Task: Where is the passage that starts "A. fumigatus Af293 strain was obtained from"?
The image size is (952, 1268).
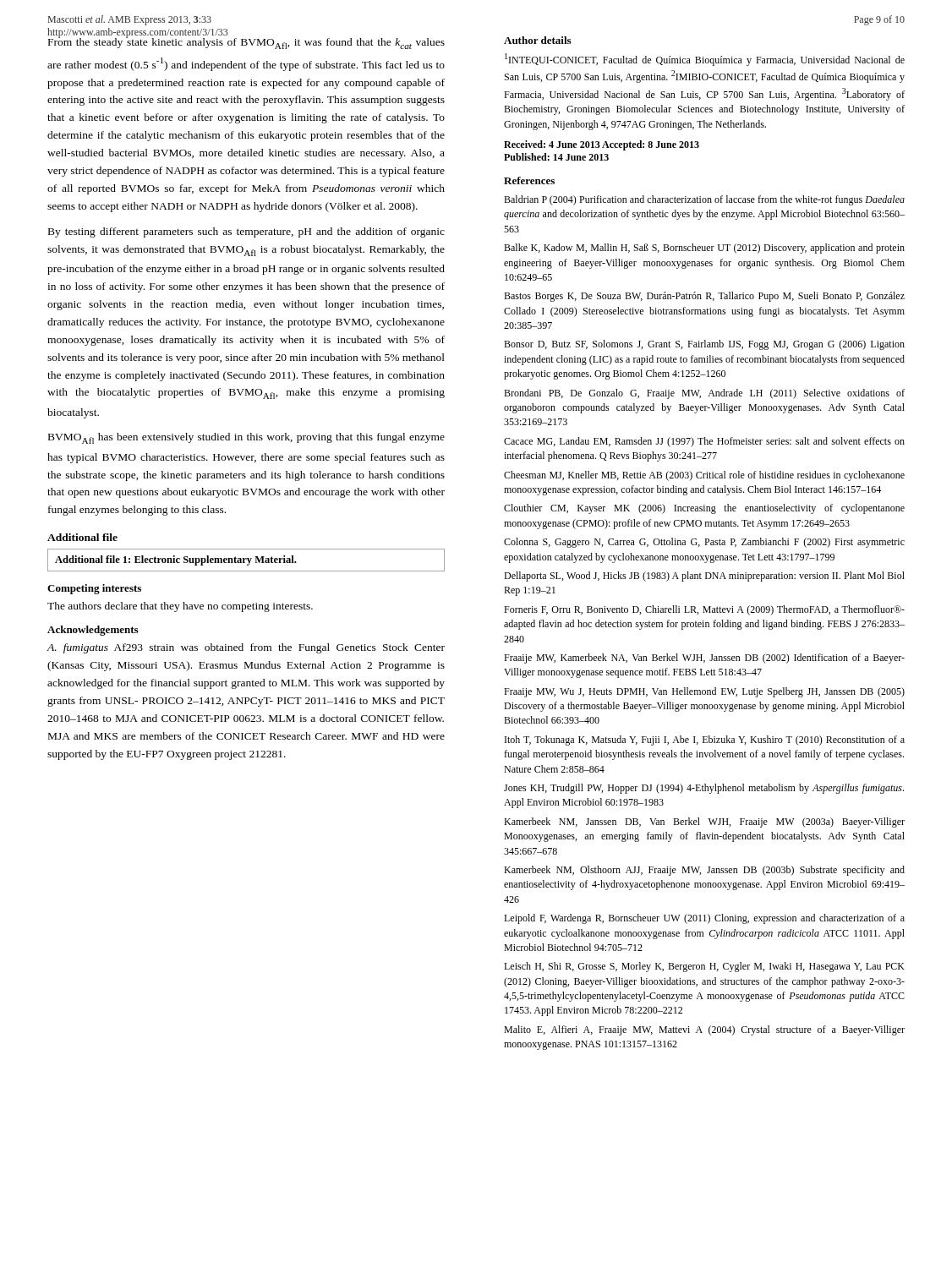Action: coord(246,701)
